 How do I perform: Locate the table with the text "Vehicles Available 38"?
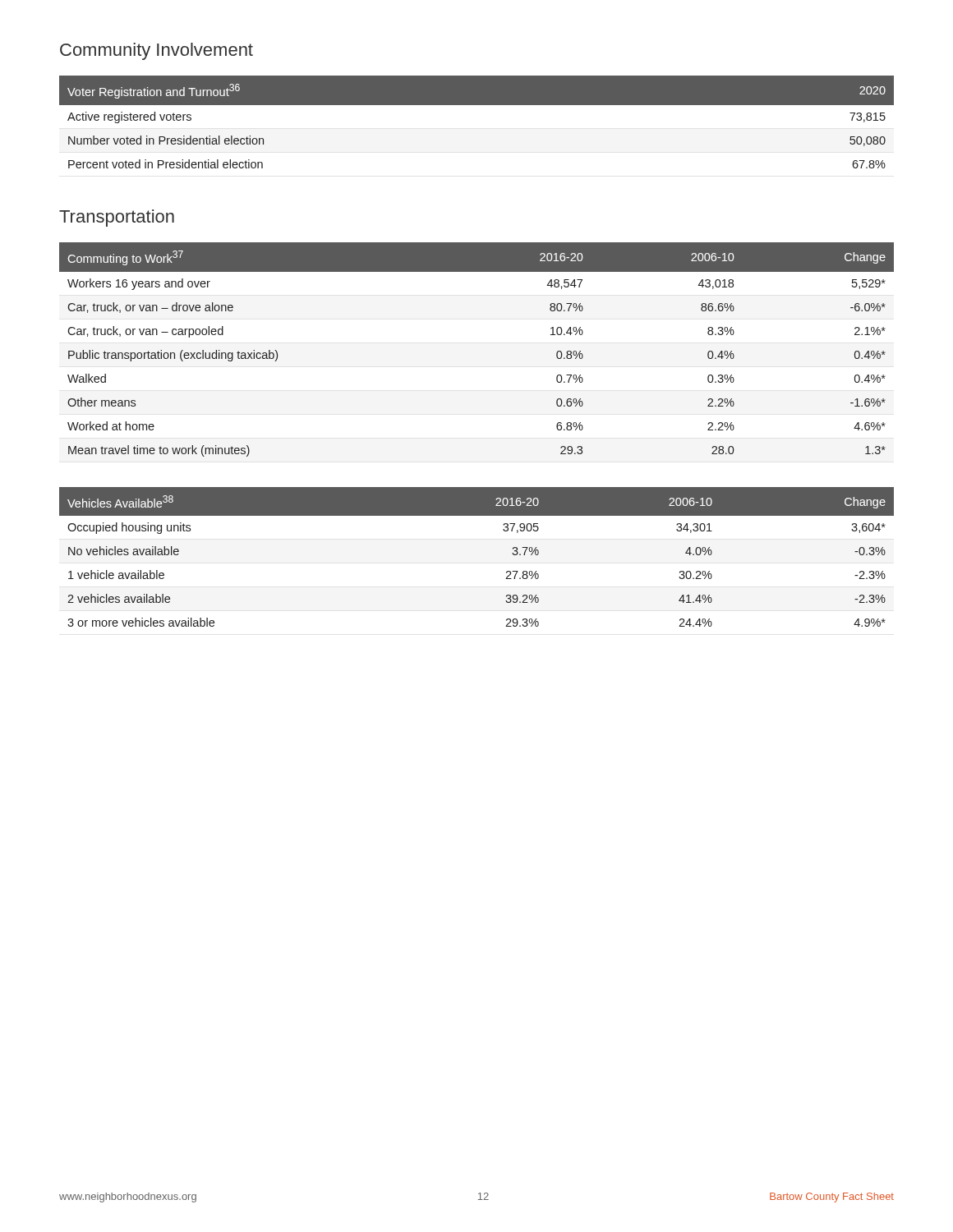click(476, 561)
